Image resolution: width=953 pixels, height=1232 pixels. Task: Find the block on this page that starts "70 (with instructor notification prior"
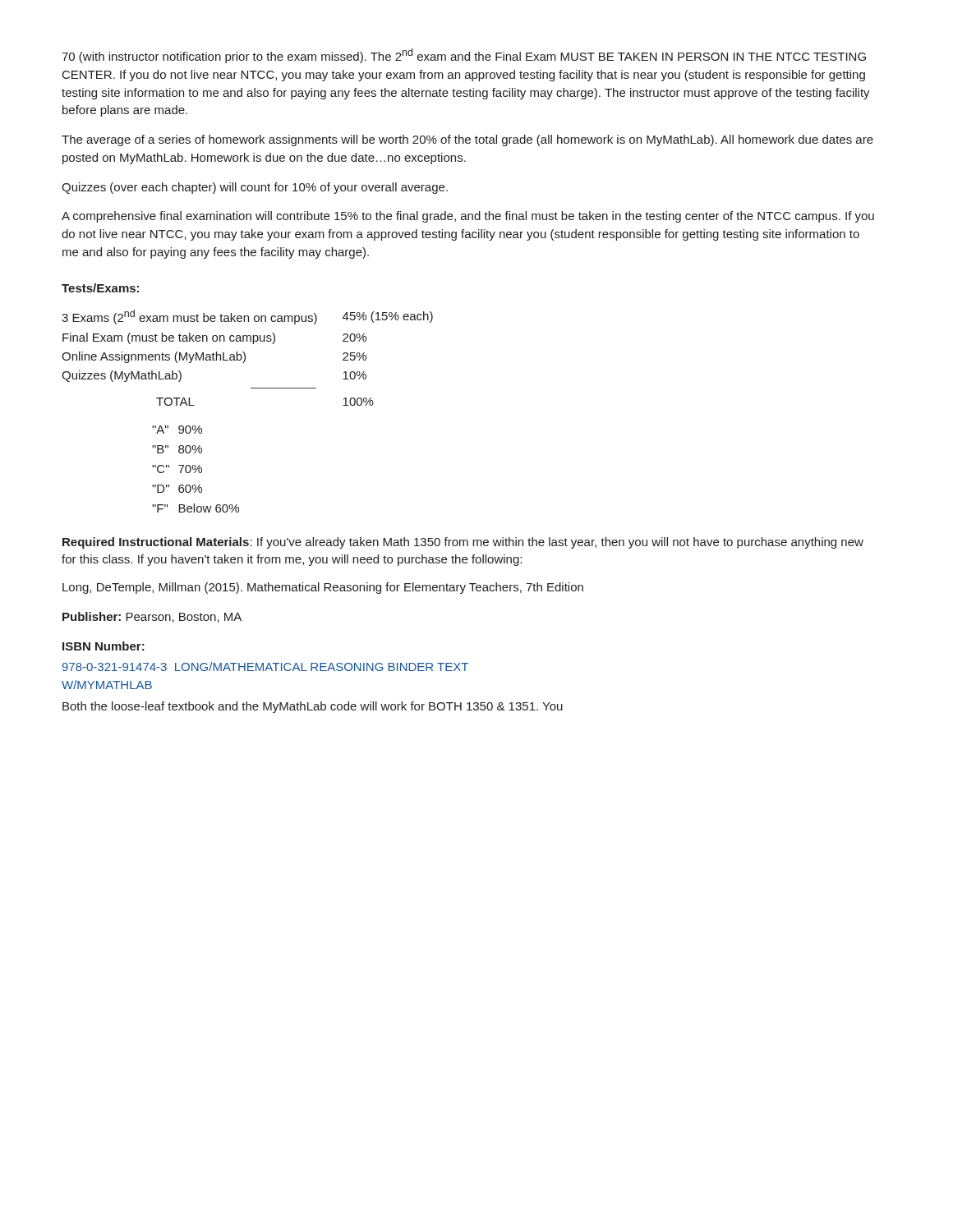pyautogui.click(x=470, y=82)
